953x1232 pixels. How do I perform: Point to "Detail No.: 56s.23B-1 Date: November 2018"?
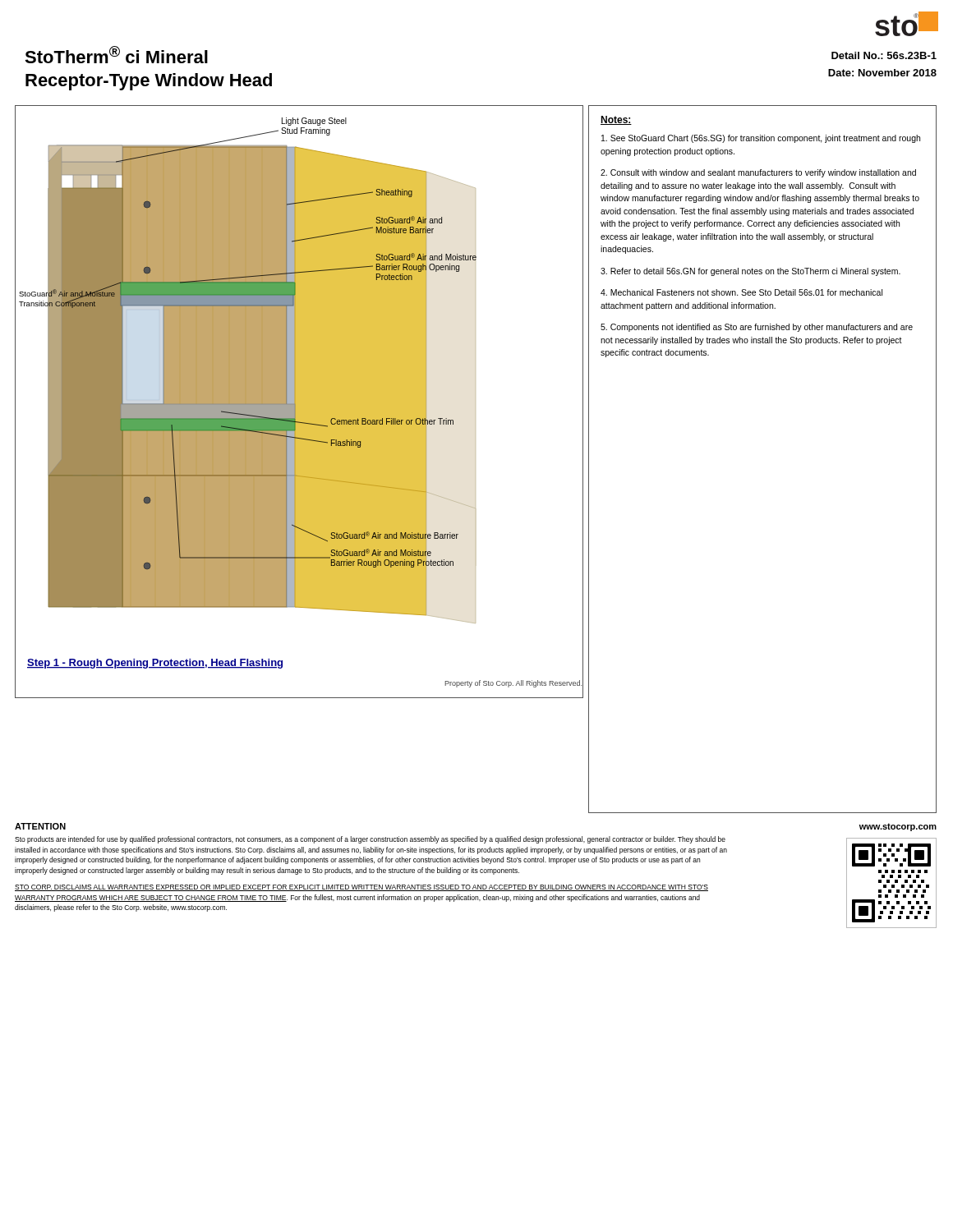coord(882,65)
